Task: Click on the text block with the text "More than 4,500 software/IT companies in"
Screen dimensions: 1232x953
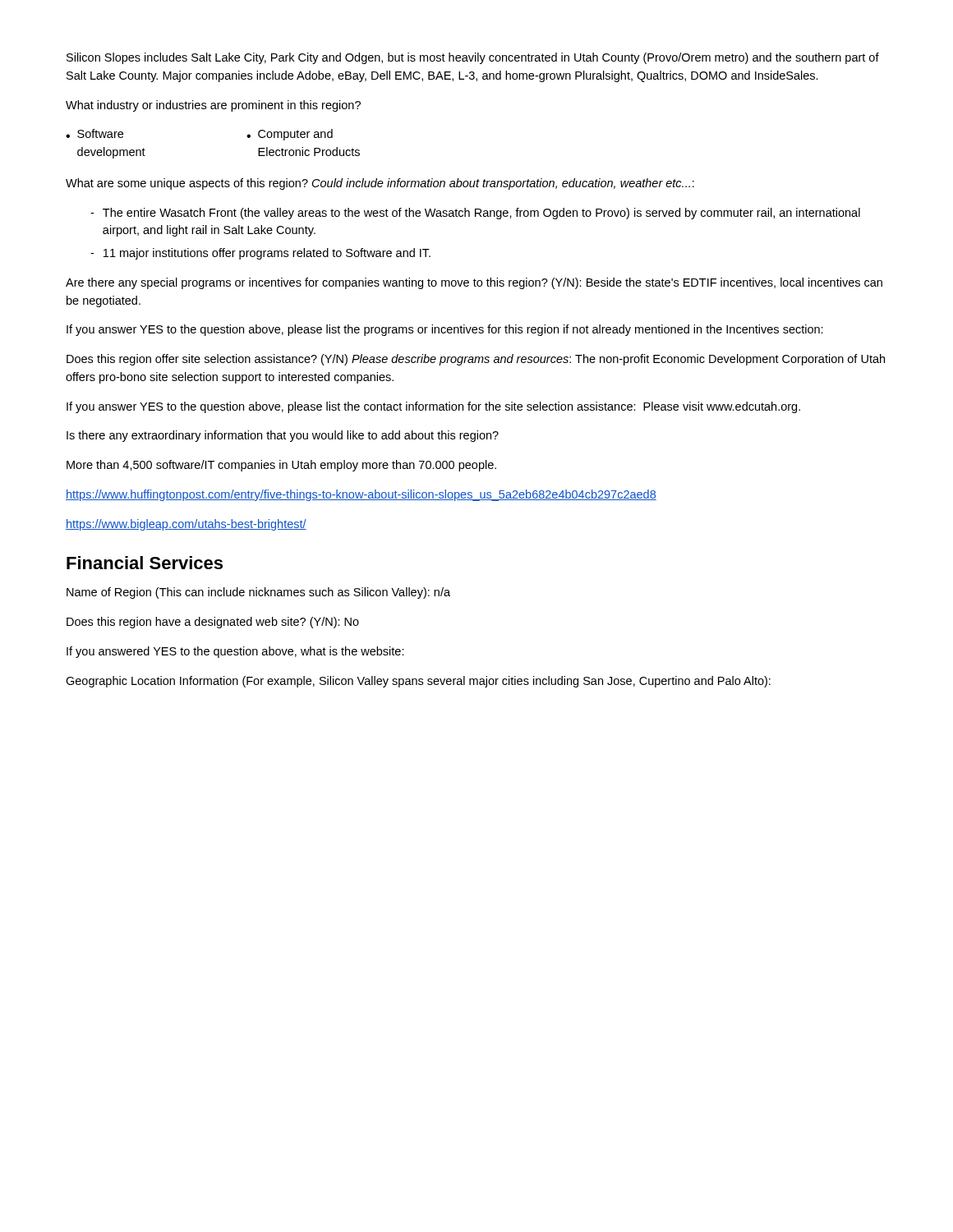Action: coord(282,465)
